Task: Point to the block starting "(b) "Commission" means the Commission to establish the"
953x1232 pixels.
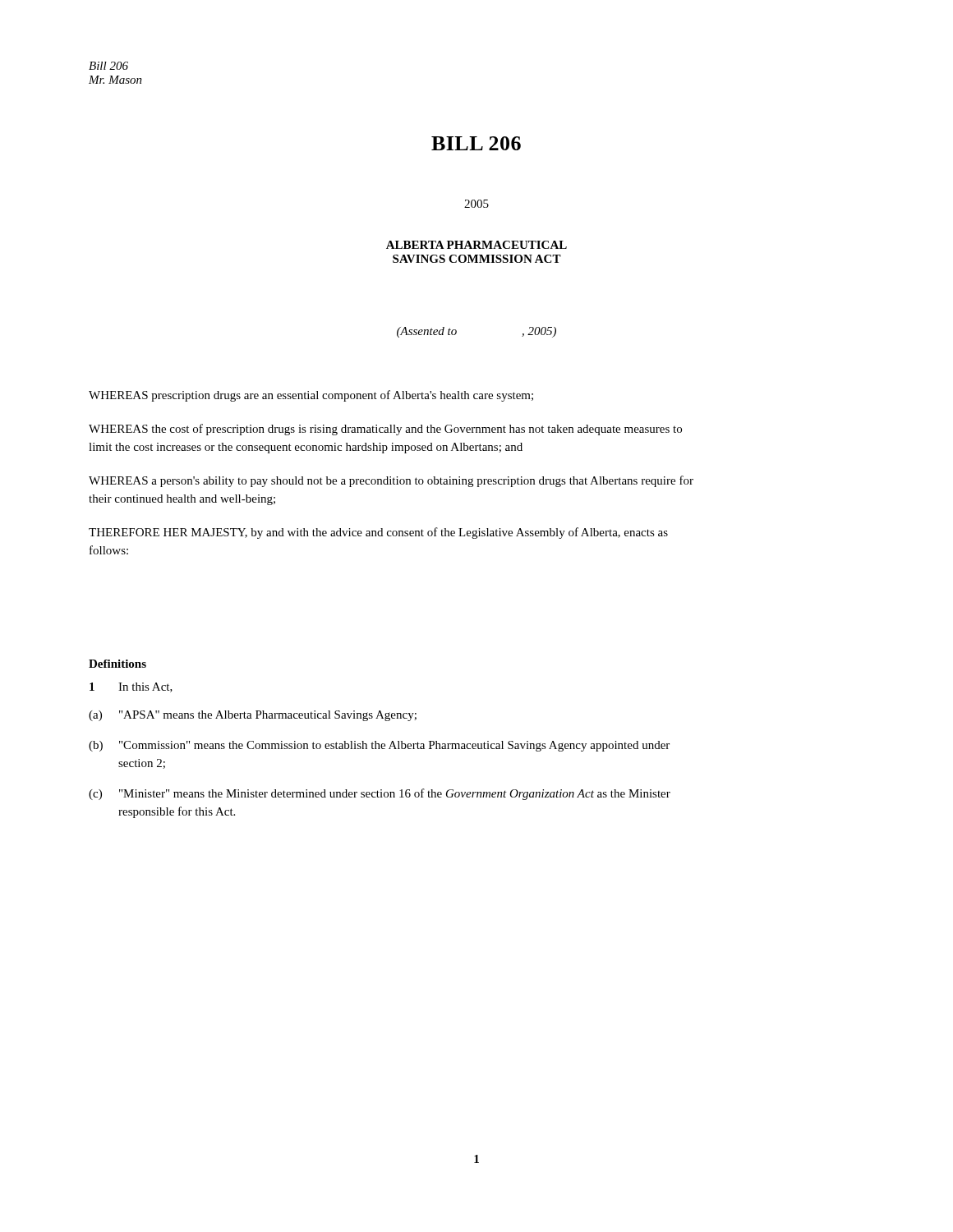Action: (x=393, y=754)
